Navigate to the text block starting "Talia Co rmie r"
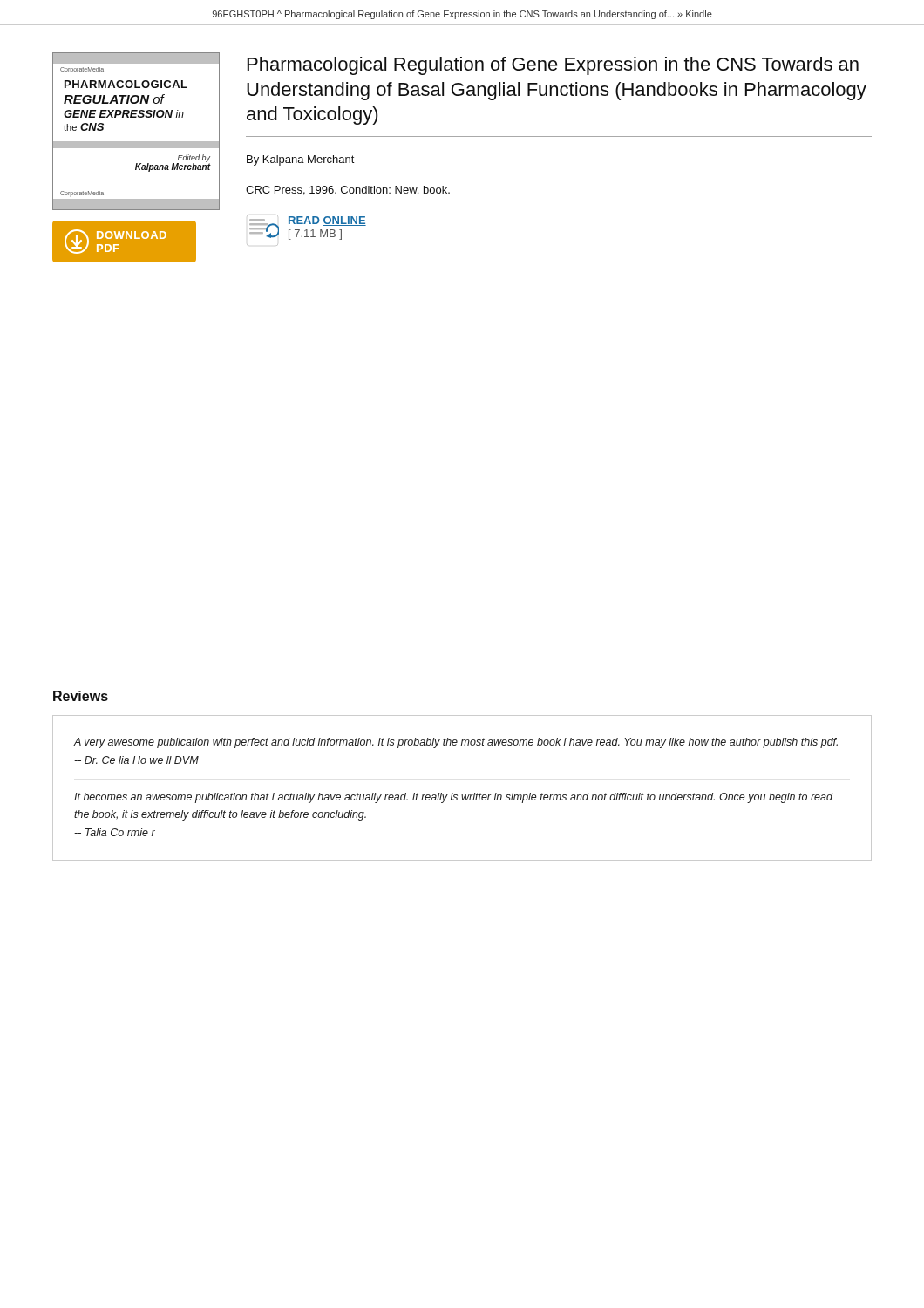Screen dimensions: 1308x924 pos(114,833)
